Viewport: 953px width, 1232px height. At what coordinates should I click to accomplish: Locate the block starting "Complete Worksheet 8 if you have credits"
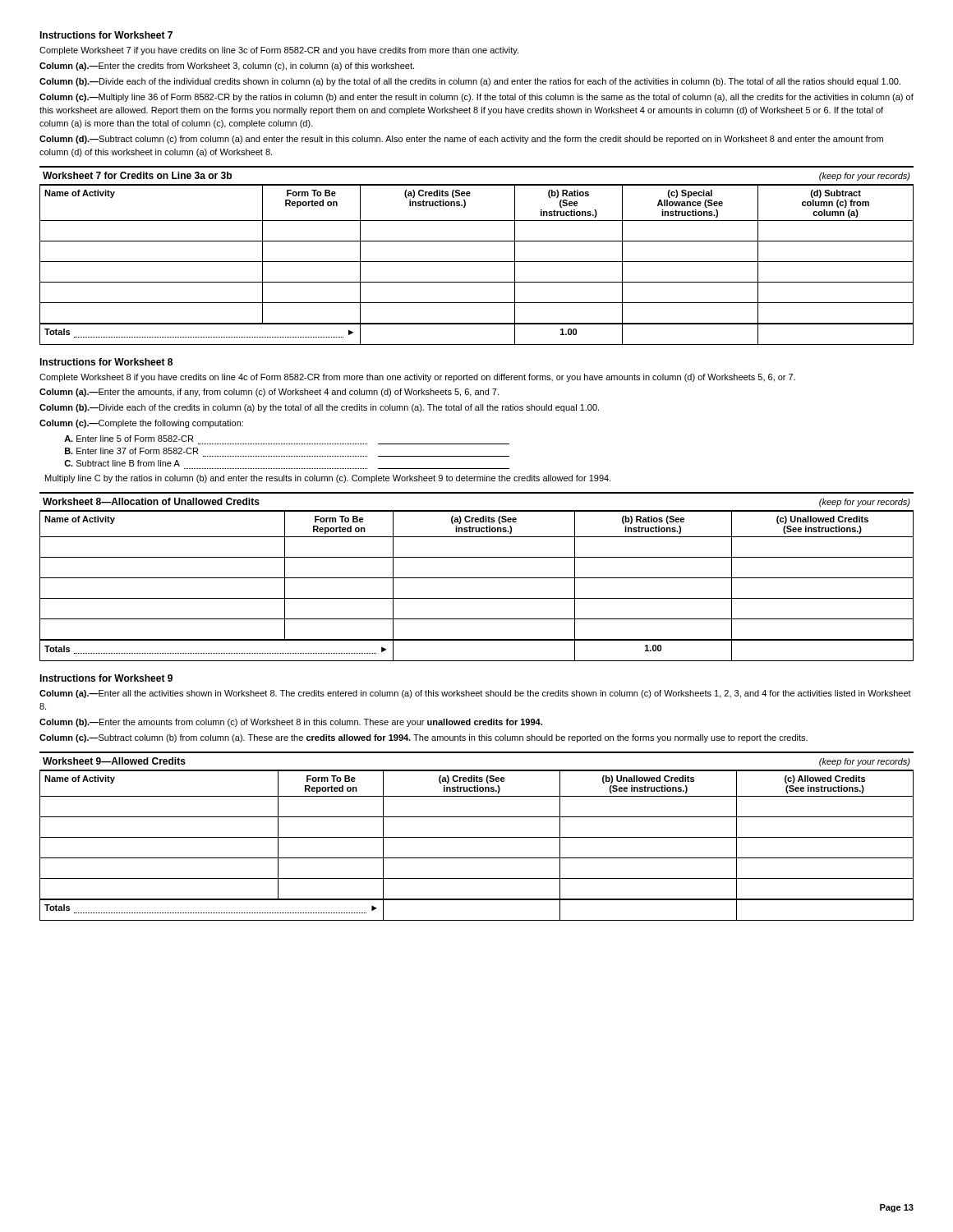418,377
